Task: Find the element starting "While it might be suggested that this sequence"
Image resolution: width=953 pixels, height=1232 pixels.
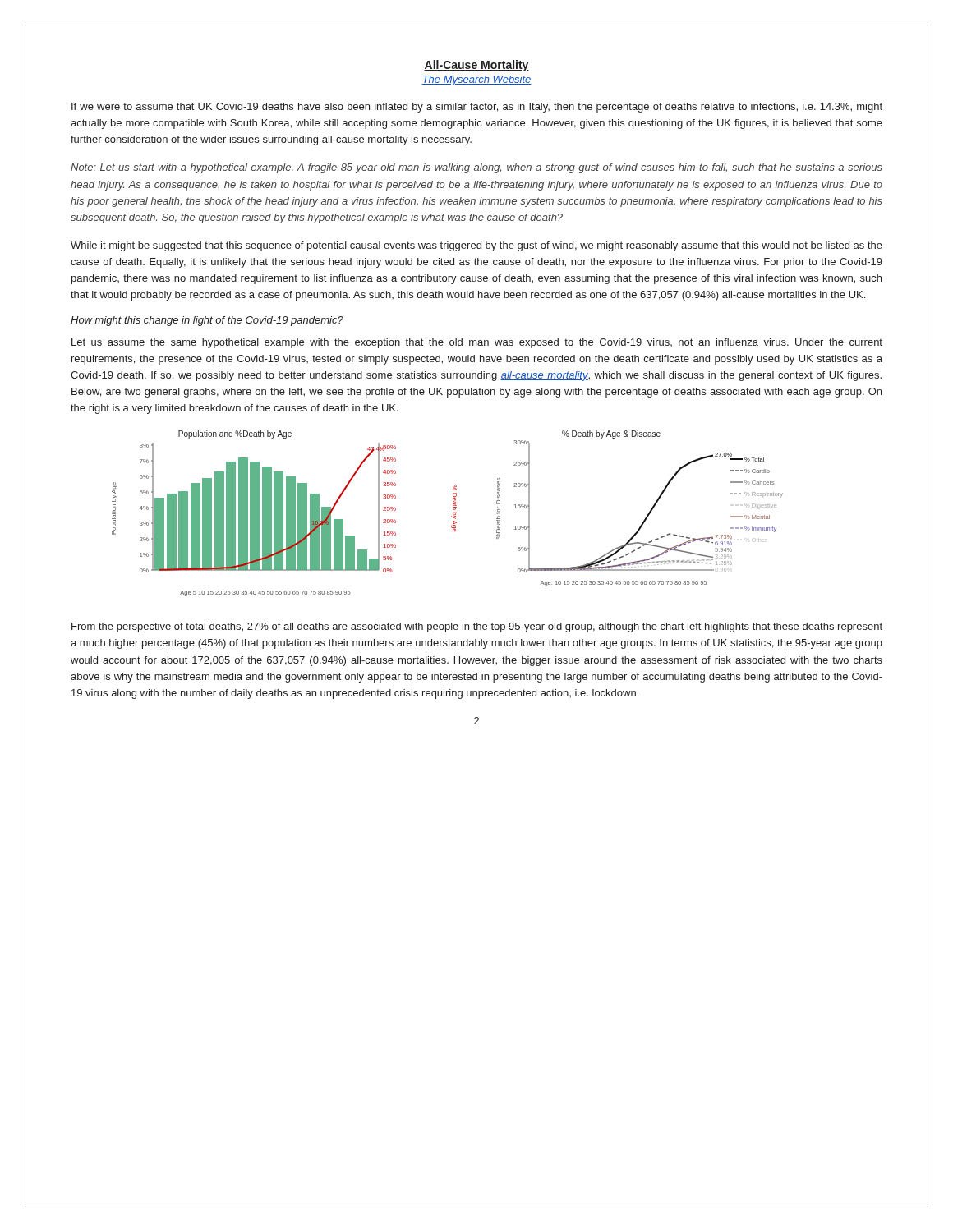Action: [x=476, y=270]
